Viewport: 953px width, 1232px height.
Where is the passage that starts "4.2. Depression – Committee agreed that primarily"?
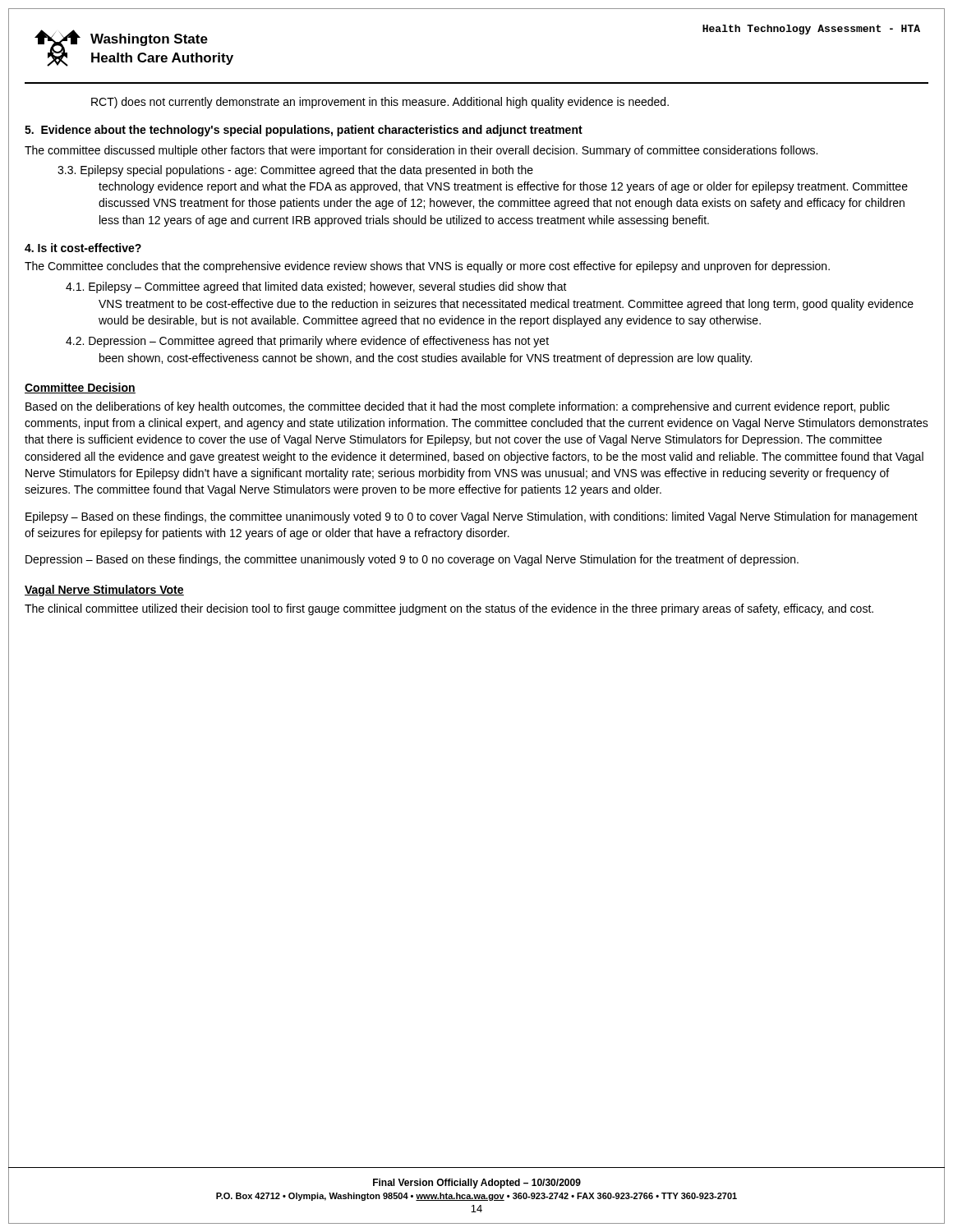(x=497, y=350)
